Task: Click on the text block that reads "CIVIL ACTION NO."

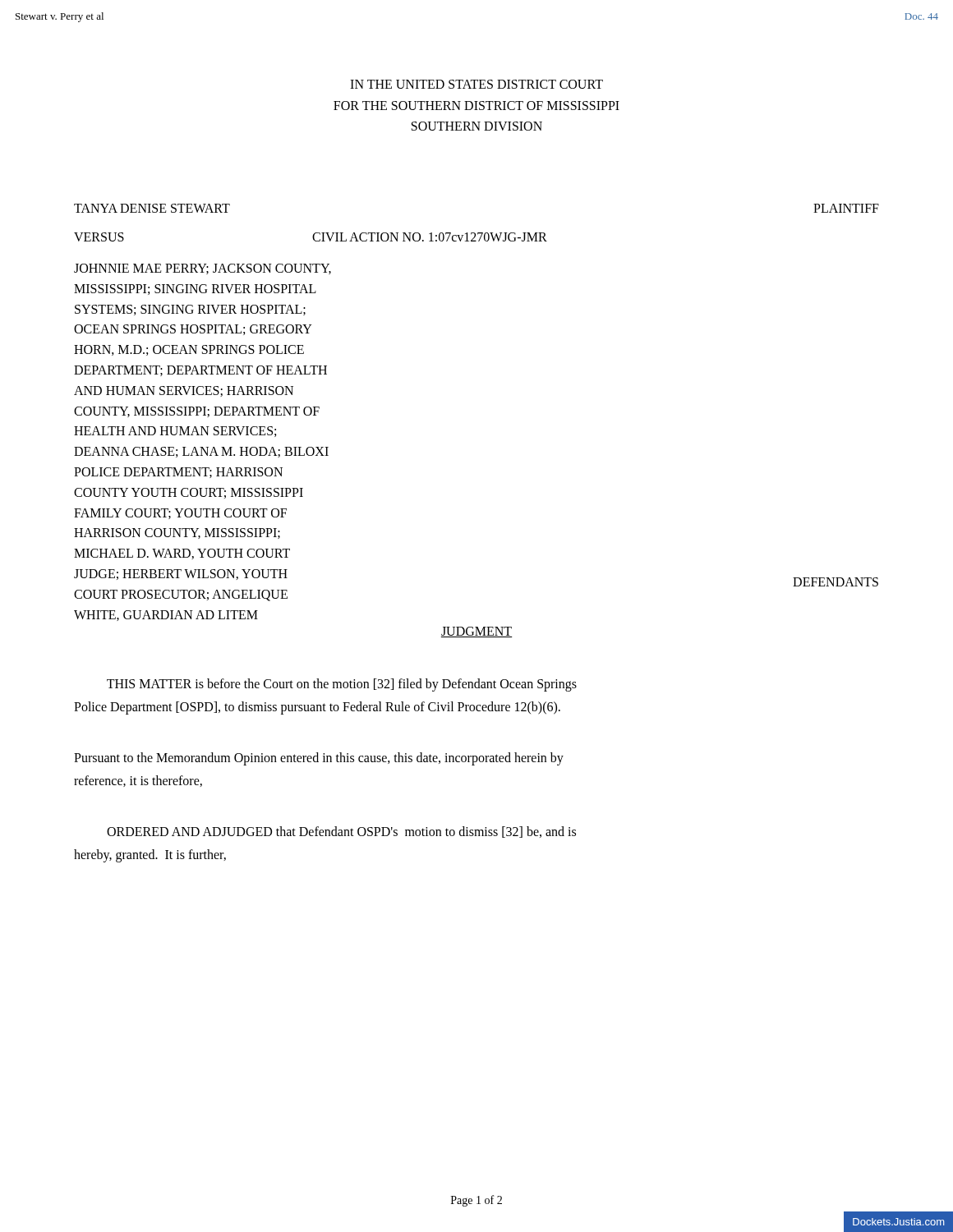Action: (x=430, y=237)
